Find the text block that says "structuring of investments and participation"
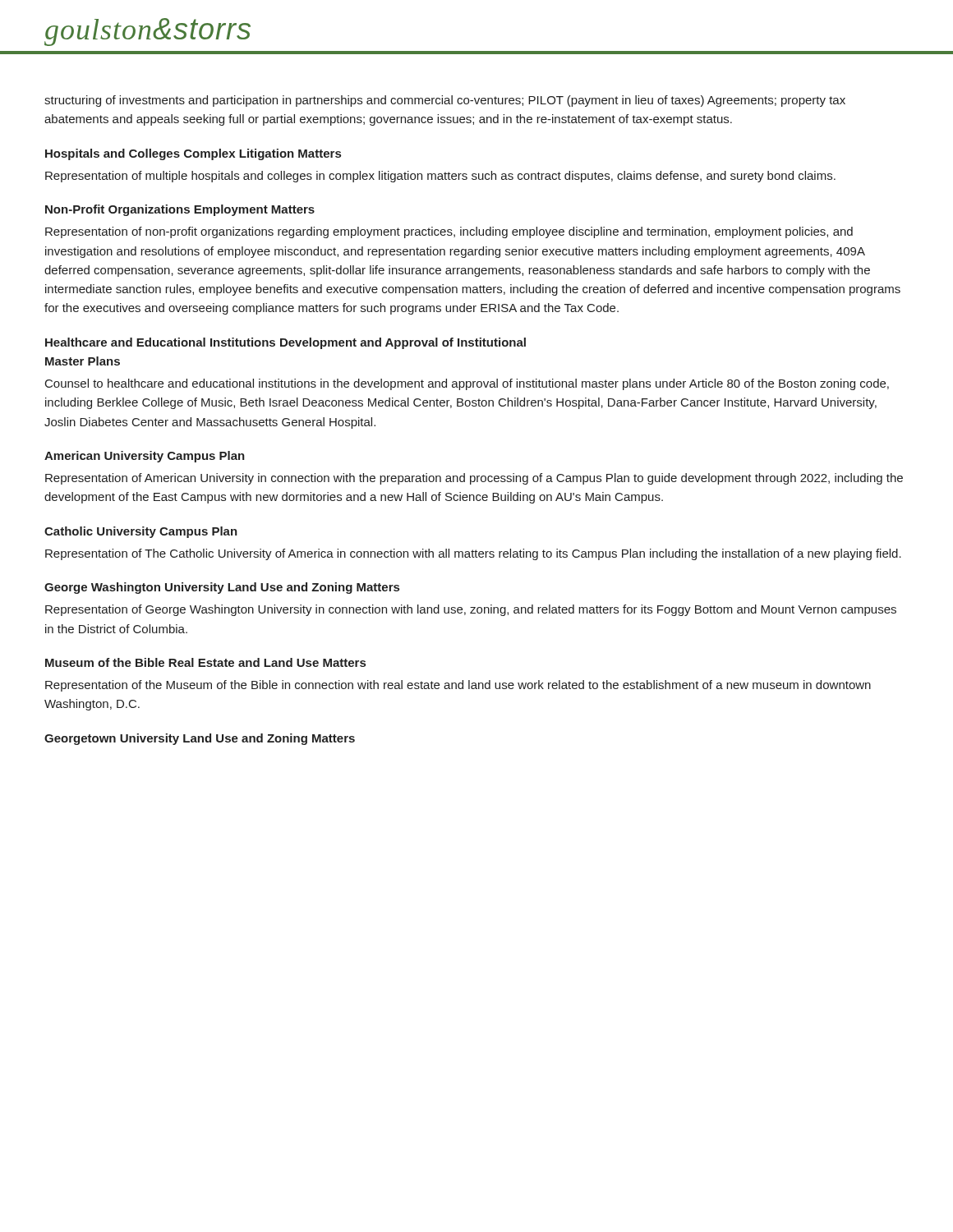The height and width of the screenshot is (1232, 953). [445, 109]
